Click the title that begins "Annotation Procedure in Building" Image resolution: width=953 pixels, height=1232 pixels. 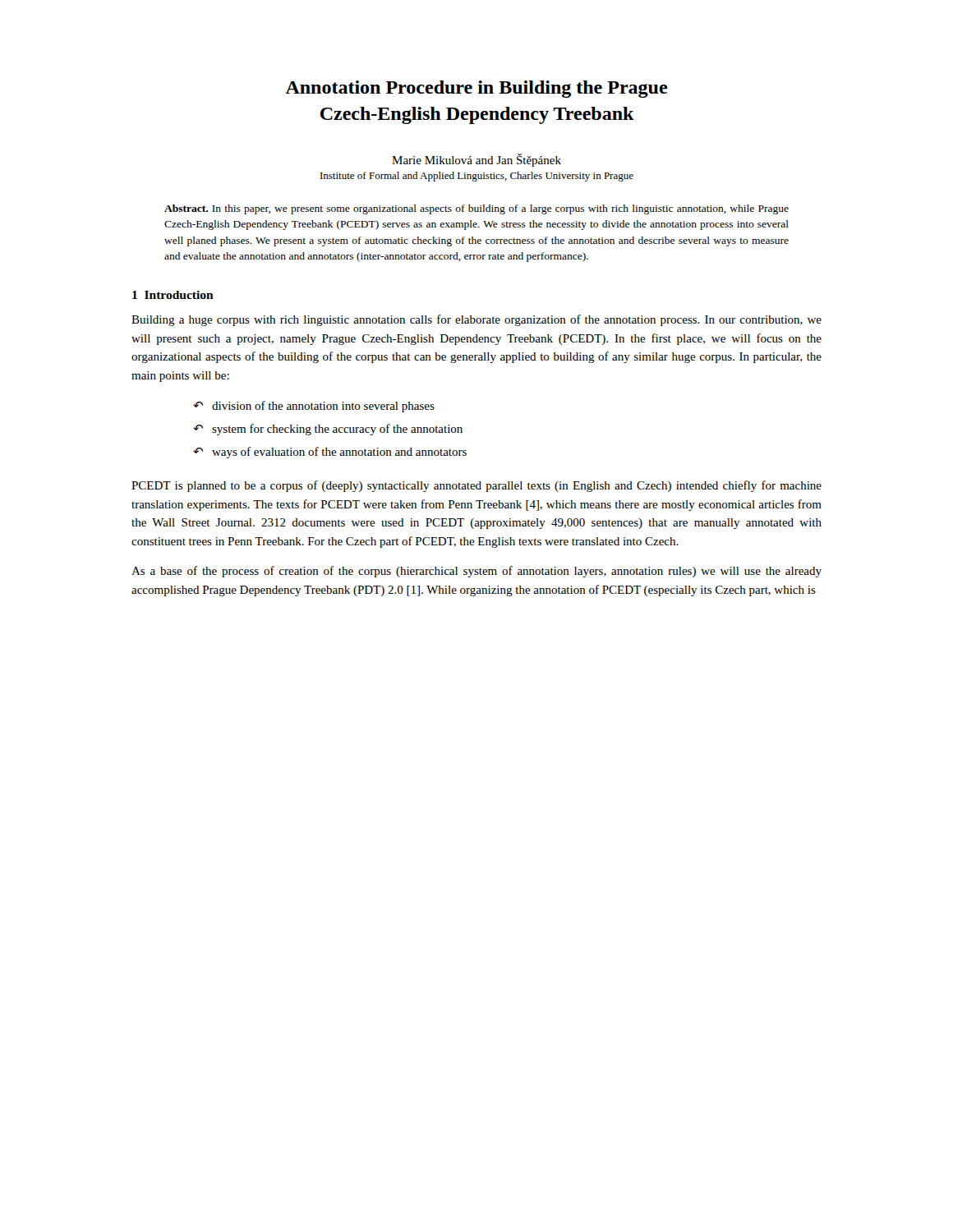click(x=476, y=101)
